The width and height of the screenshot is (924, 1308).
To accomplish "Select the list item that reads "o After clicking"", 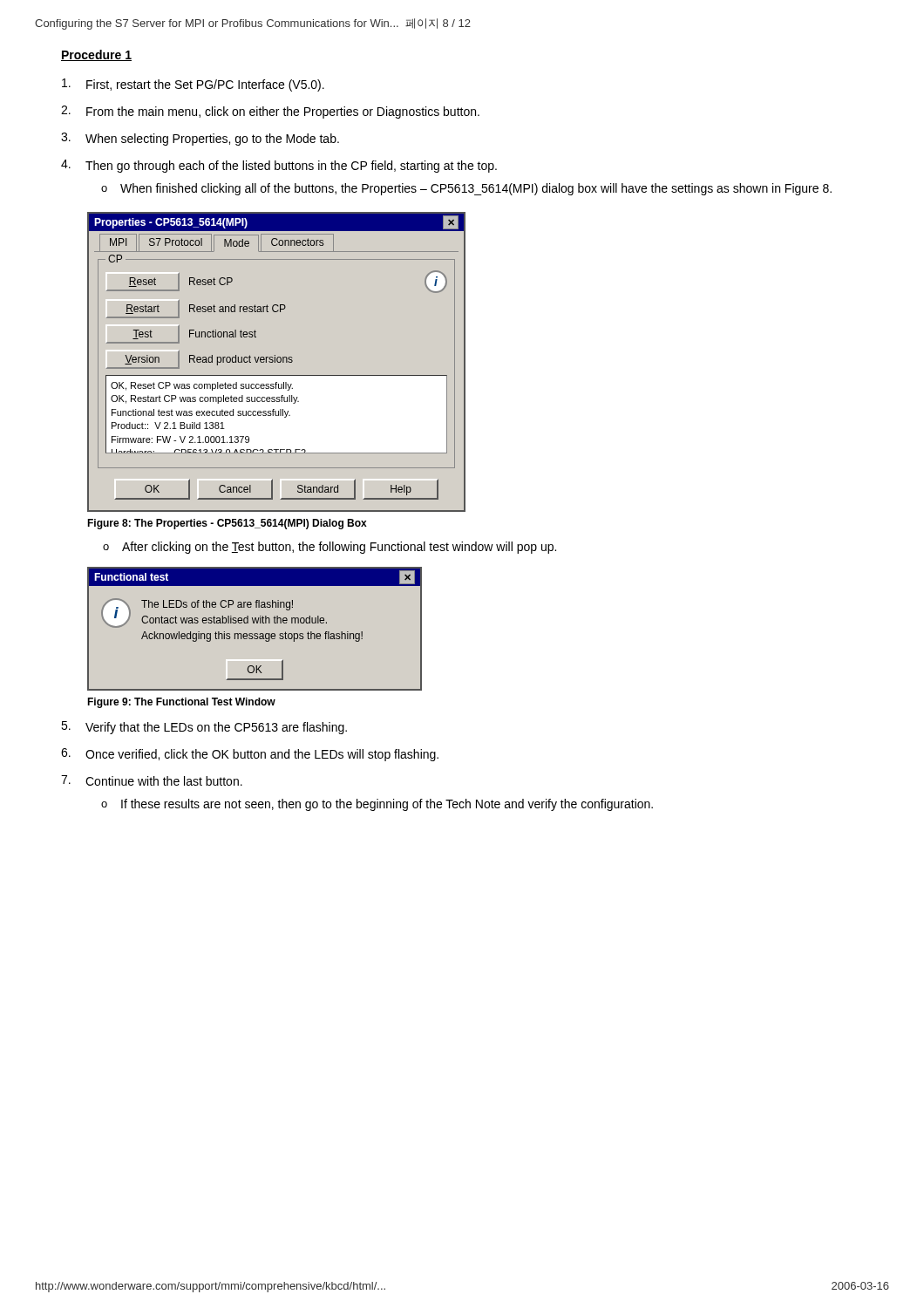I will [483, 547].
